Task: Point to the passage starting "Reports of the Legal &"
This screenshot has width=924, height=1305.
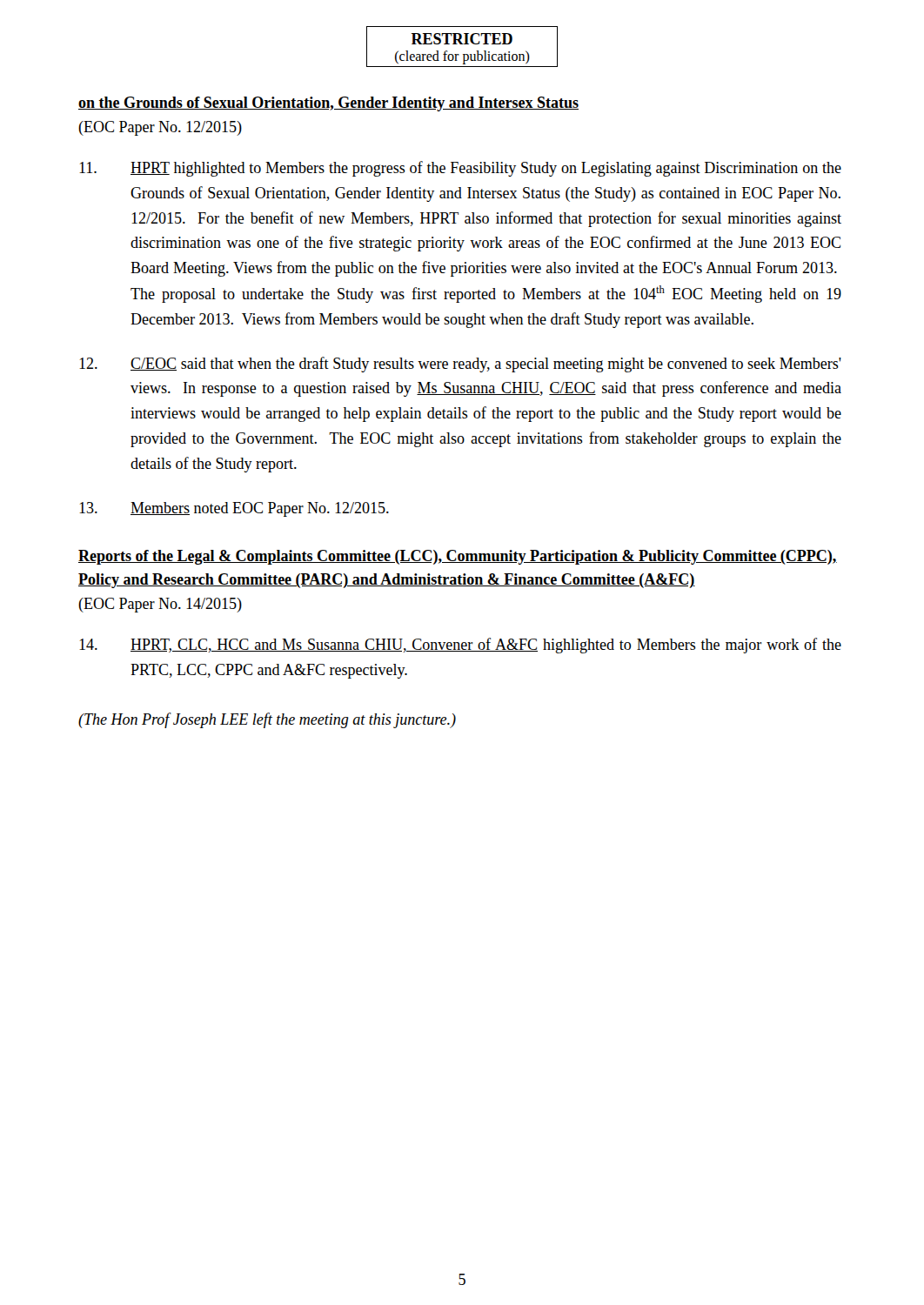Action: tap(462, 579)
